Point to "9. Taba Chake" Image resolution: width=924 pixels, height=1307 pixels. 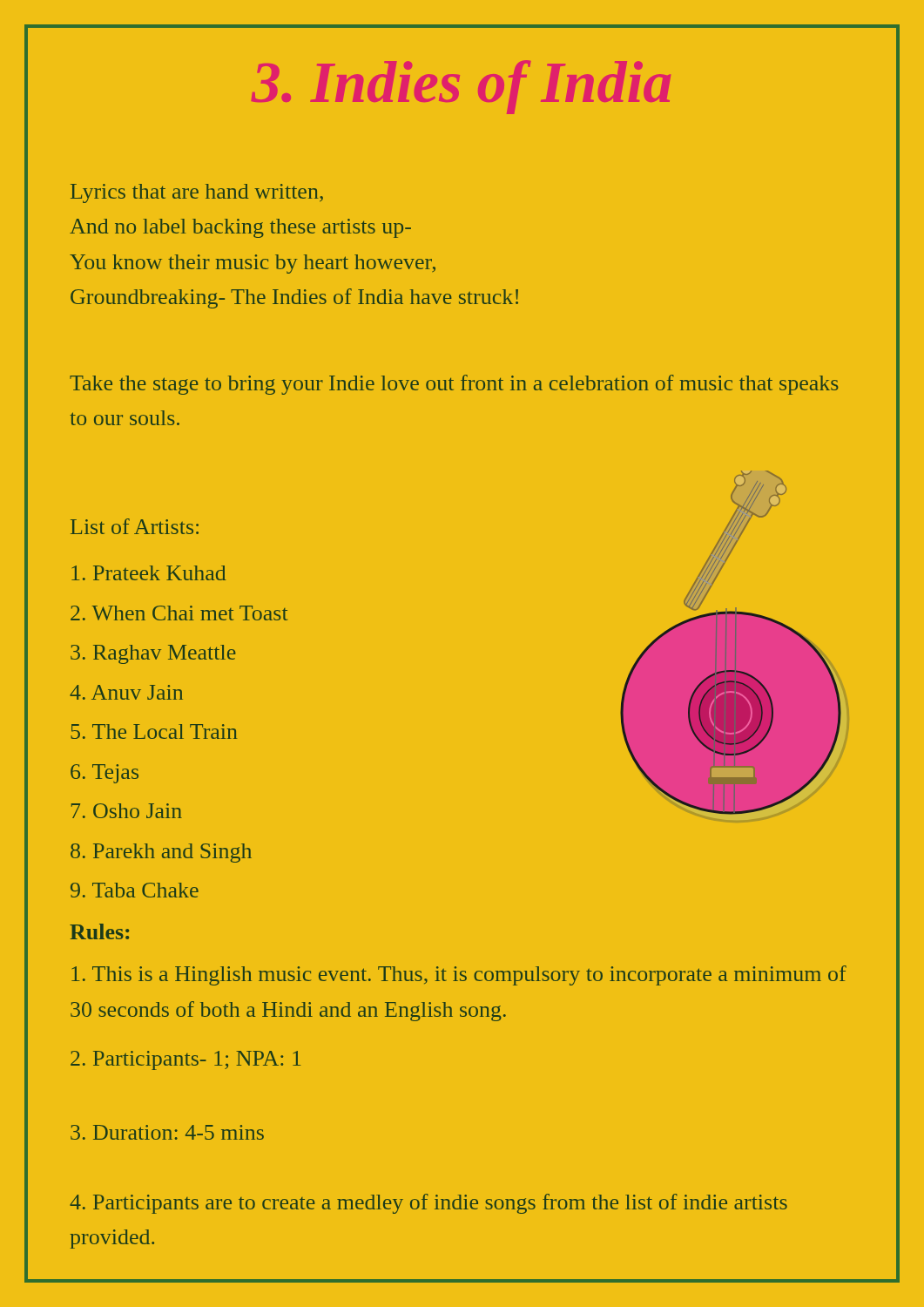coord(134,890)
